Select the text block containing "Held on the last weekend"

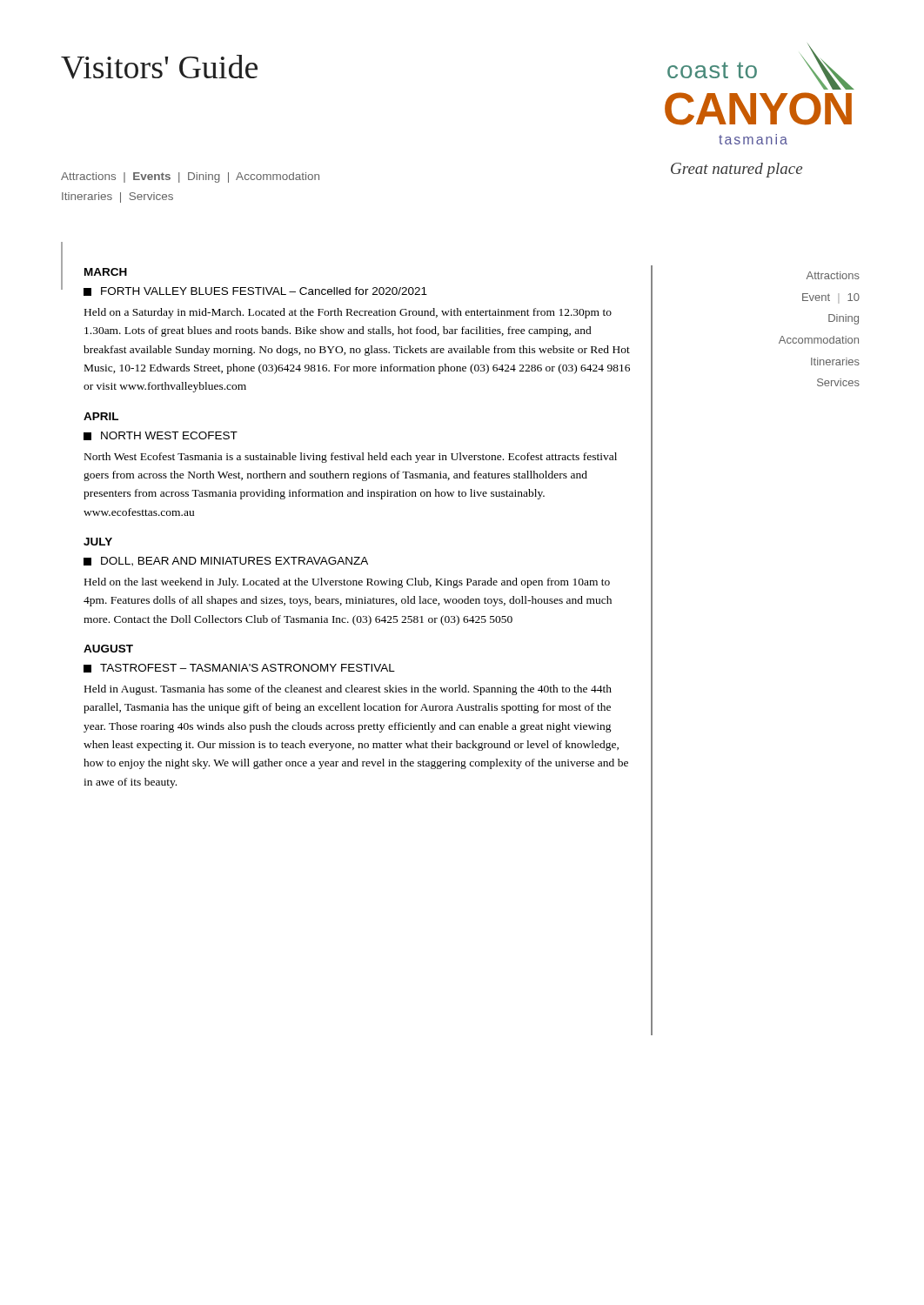348,600
